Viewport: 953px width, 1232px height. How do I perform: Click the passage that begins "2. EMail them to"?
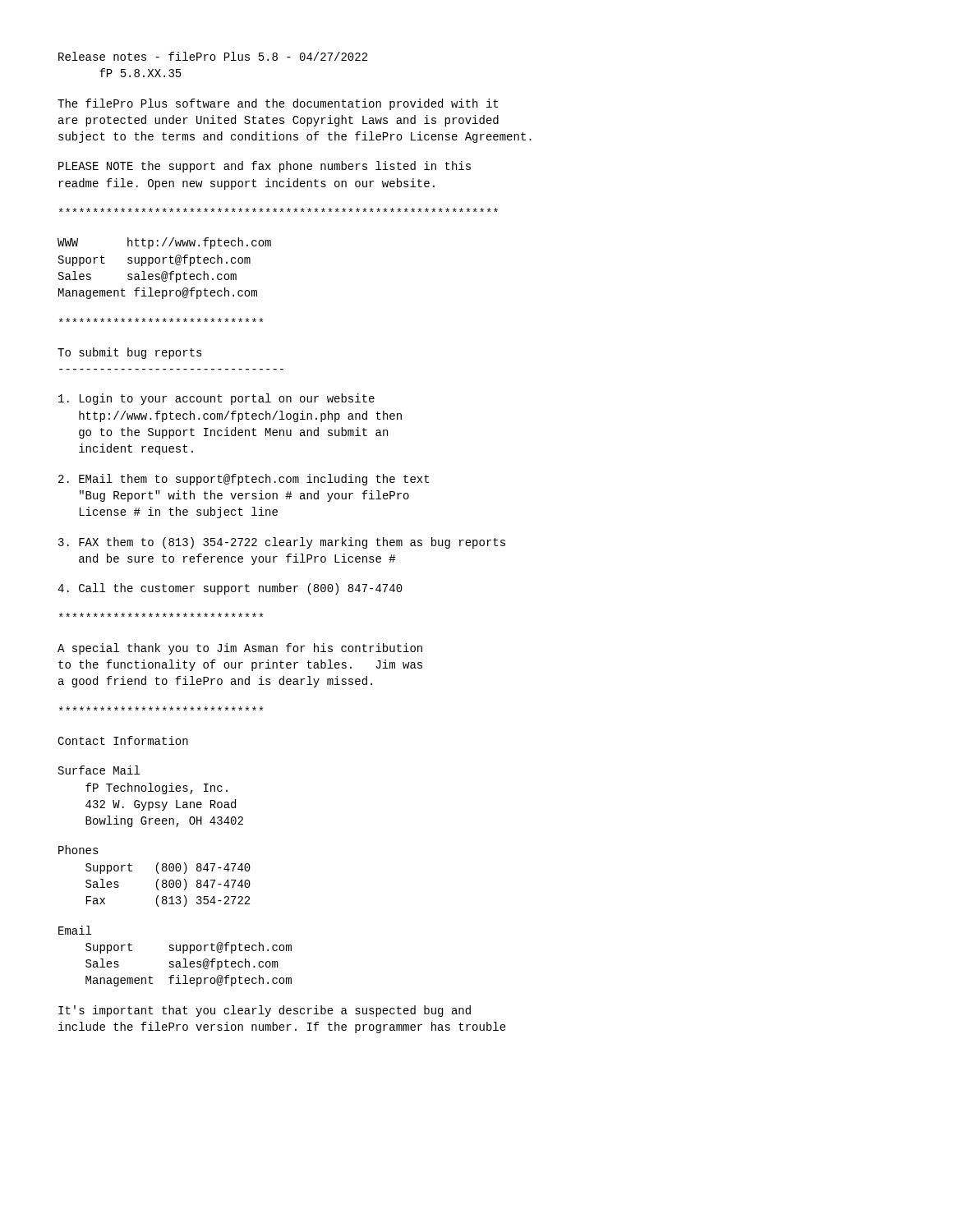(244, 496)
